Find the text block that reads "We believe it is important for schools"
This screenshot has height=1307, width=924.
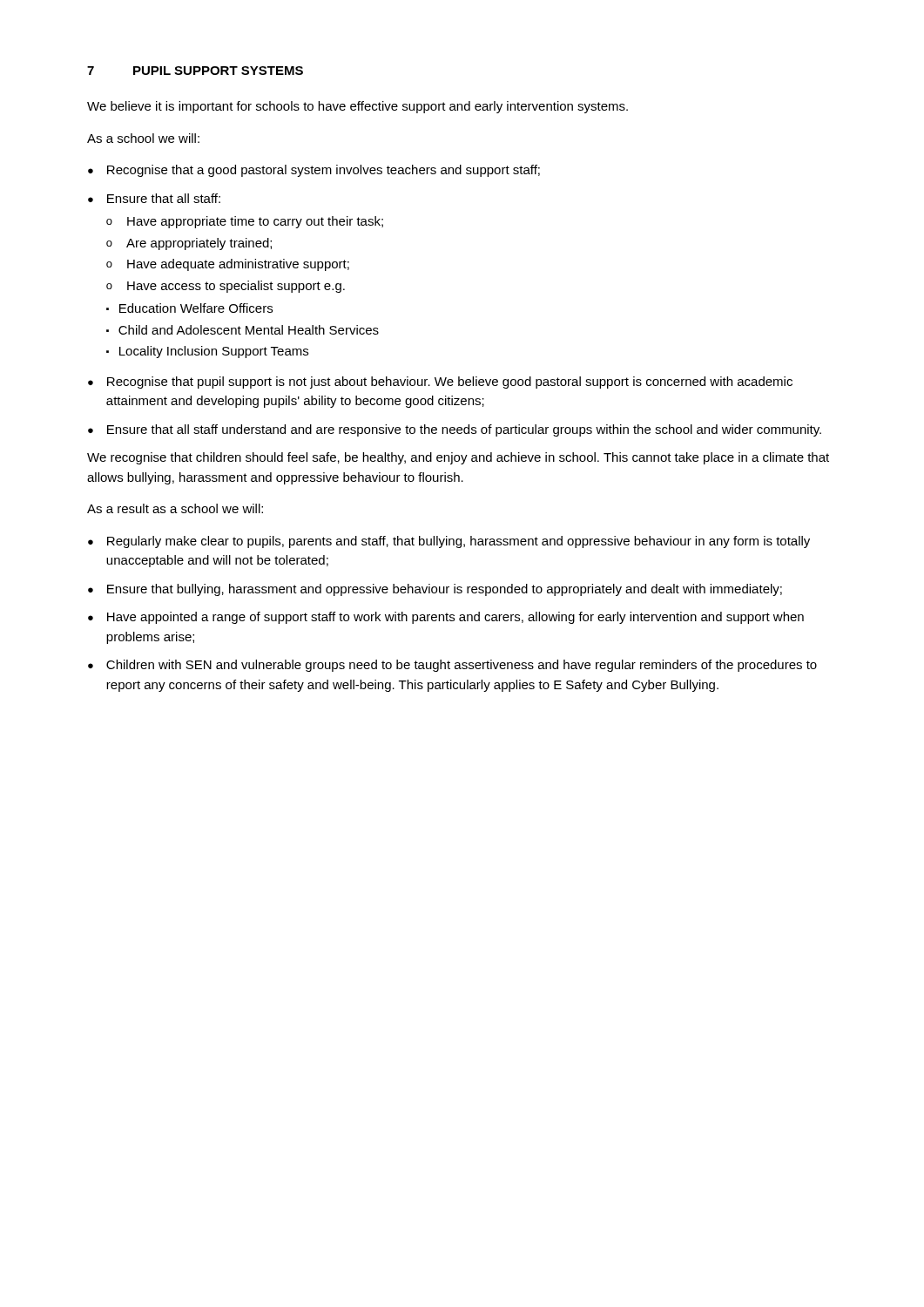coord(462,107)
